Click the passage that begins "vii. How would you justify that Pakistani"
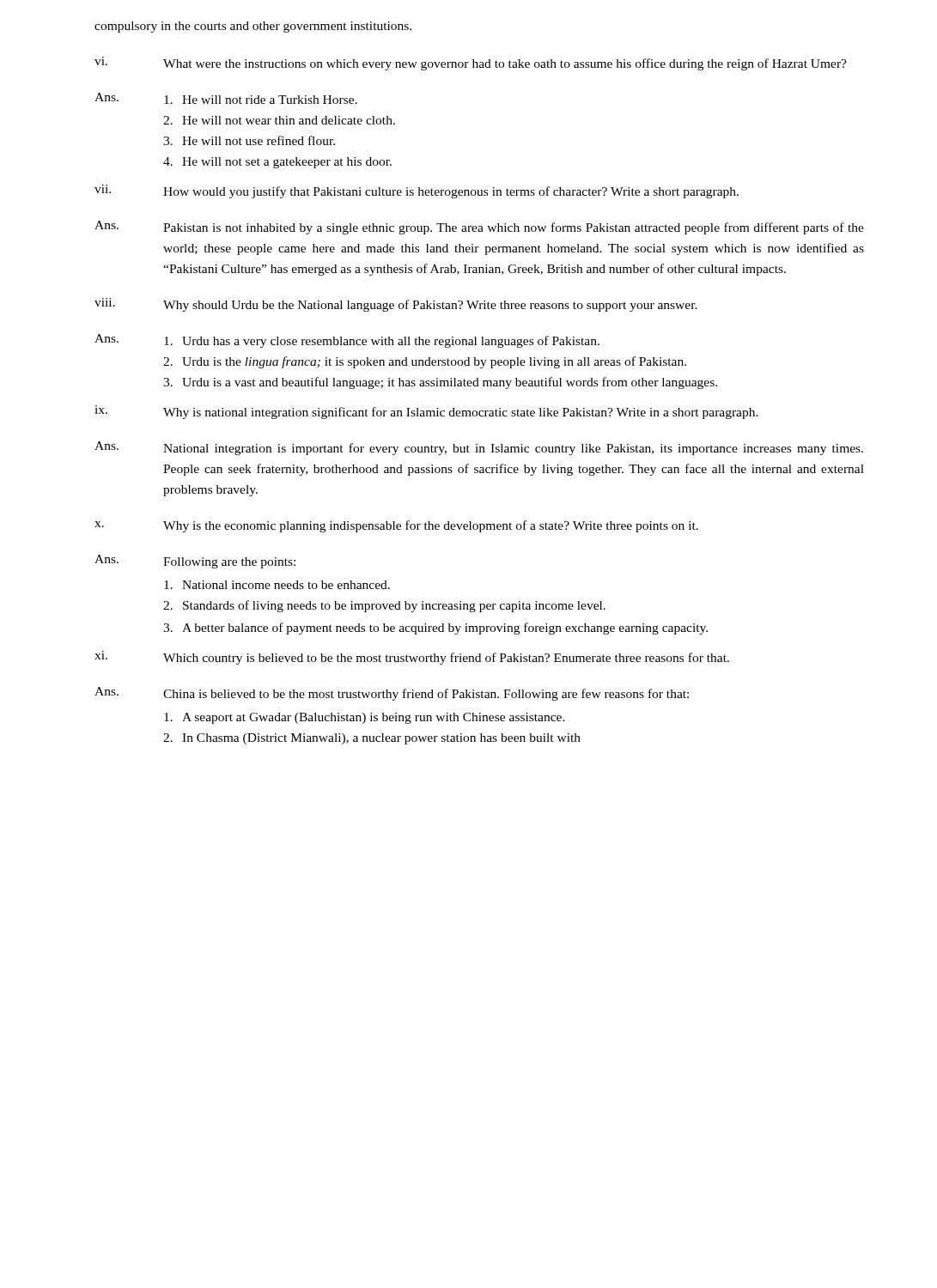Viewport: 937px width, 1288px height. click(479, 192)
